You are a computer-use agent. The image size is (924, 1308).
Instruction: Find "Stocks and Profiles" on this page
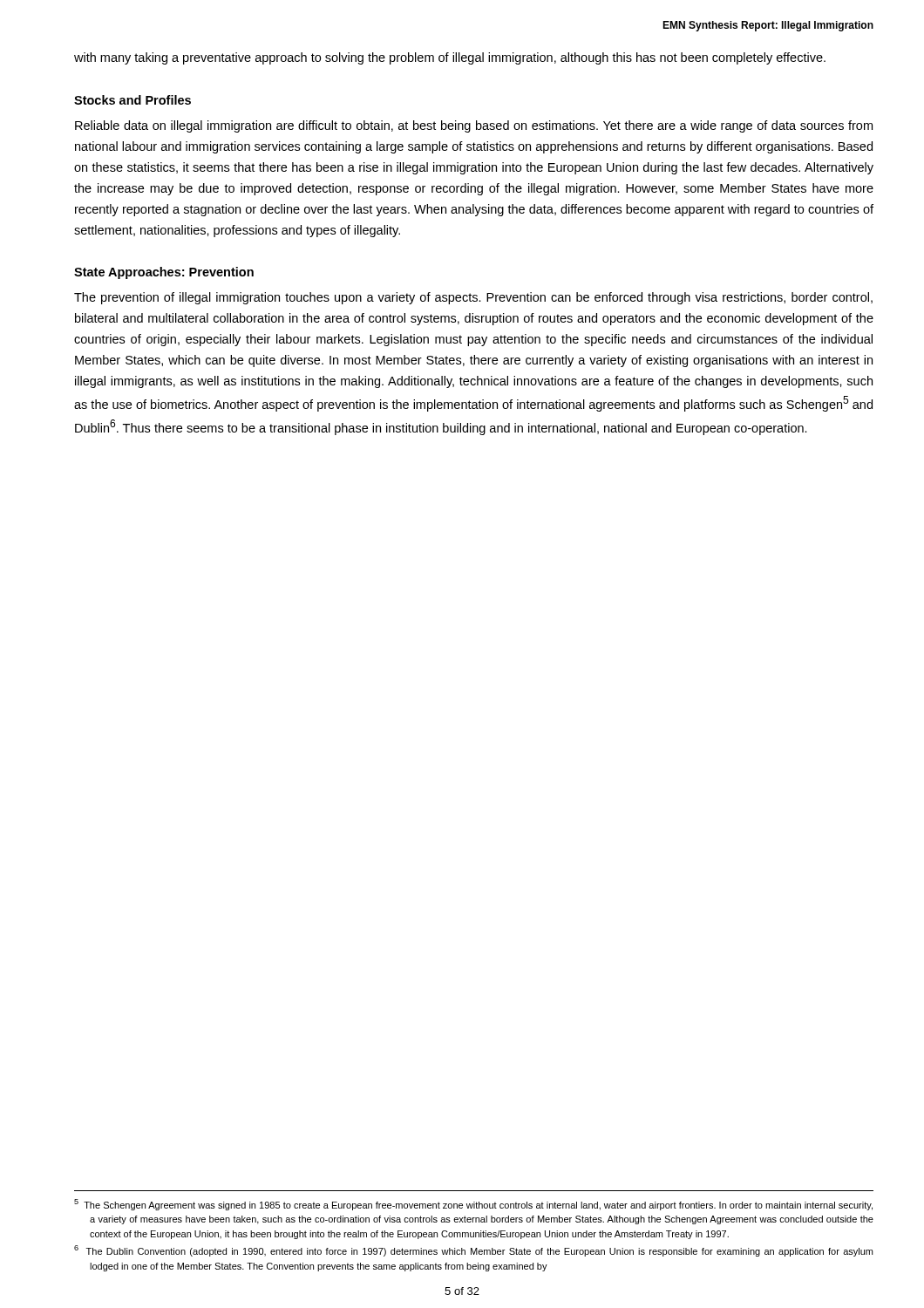coord(133,100)
